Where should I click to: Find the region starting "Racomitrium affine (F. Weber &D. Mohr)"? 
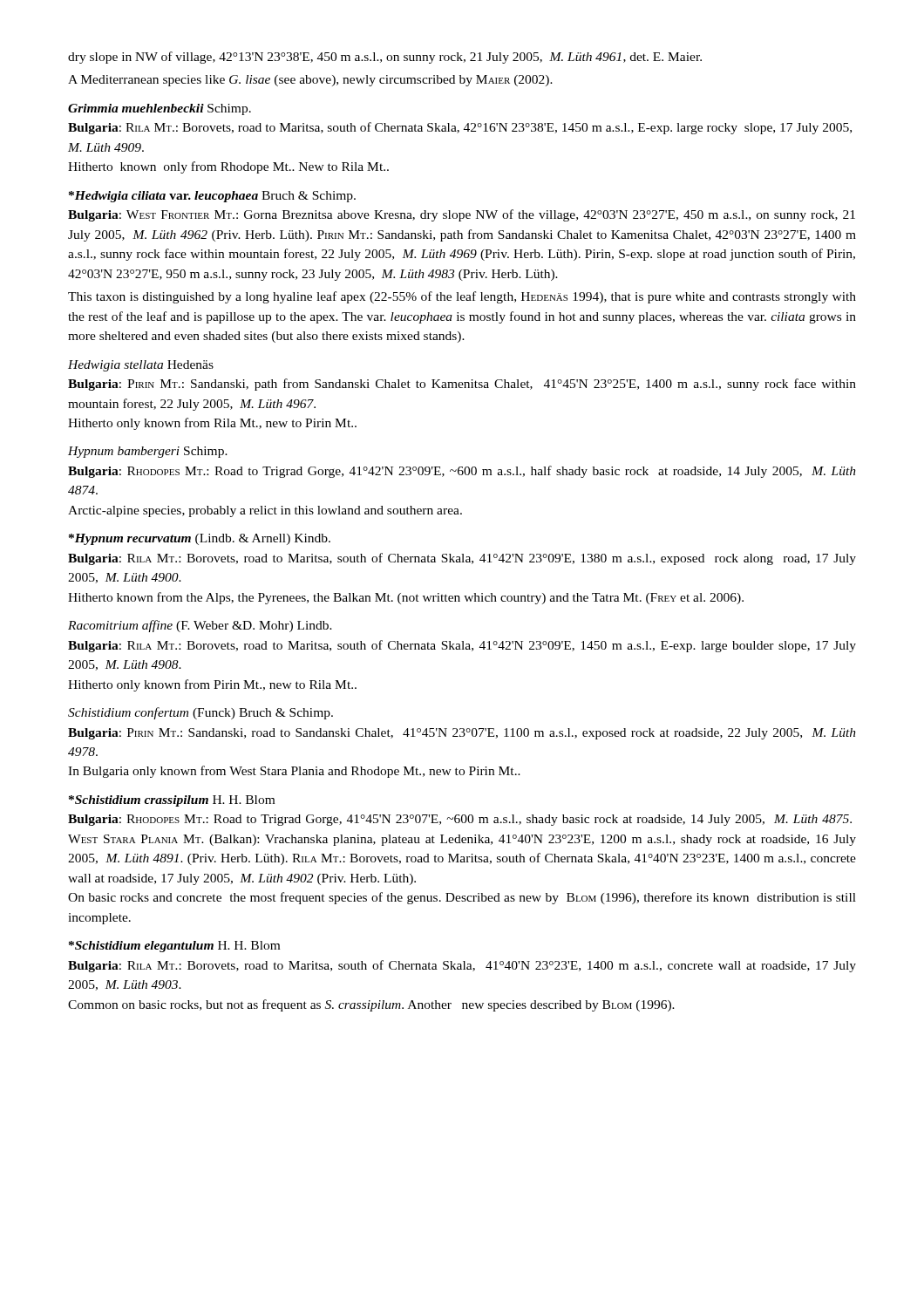(x=200, y=626)
